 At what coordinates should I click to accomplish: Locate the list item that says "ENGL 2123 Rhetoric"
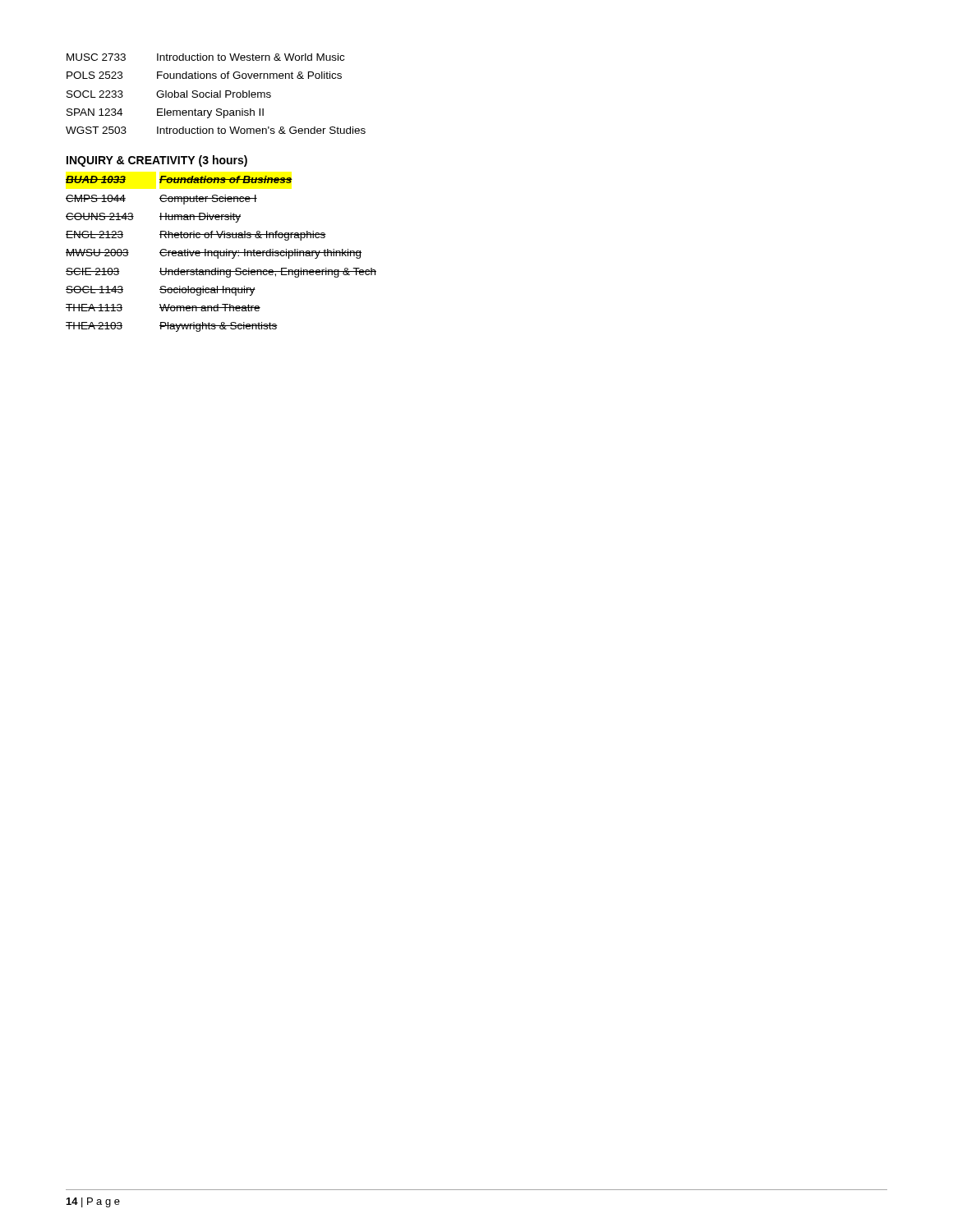tap(196, 235)
